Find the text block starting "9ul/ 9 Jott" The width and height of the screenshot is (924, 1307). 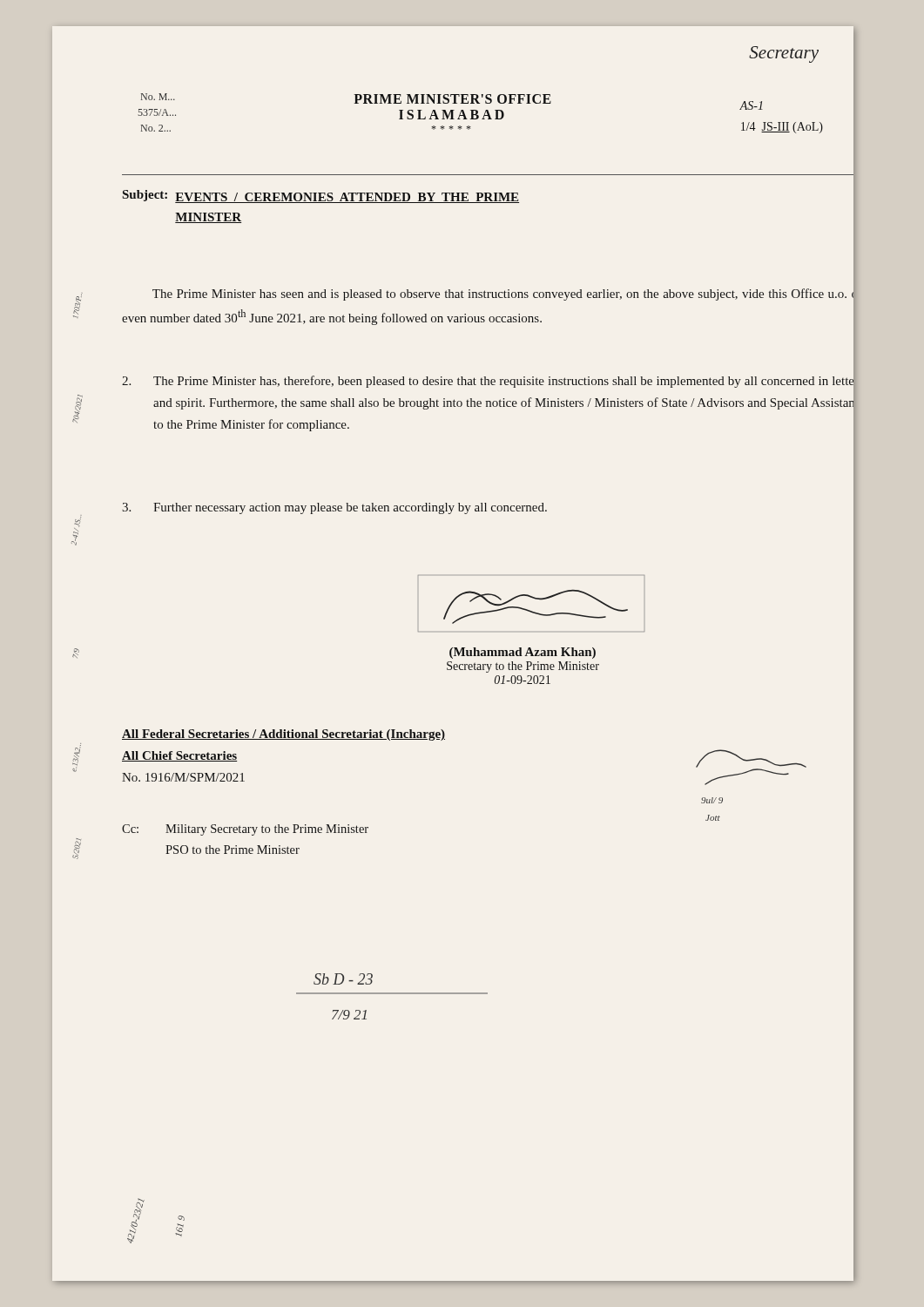coord(751,767)
